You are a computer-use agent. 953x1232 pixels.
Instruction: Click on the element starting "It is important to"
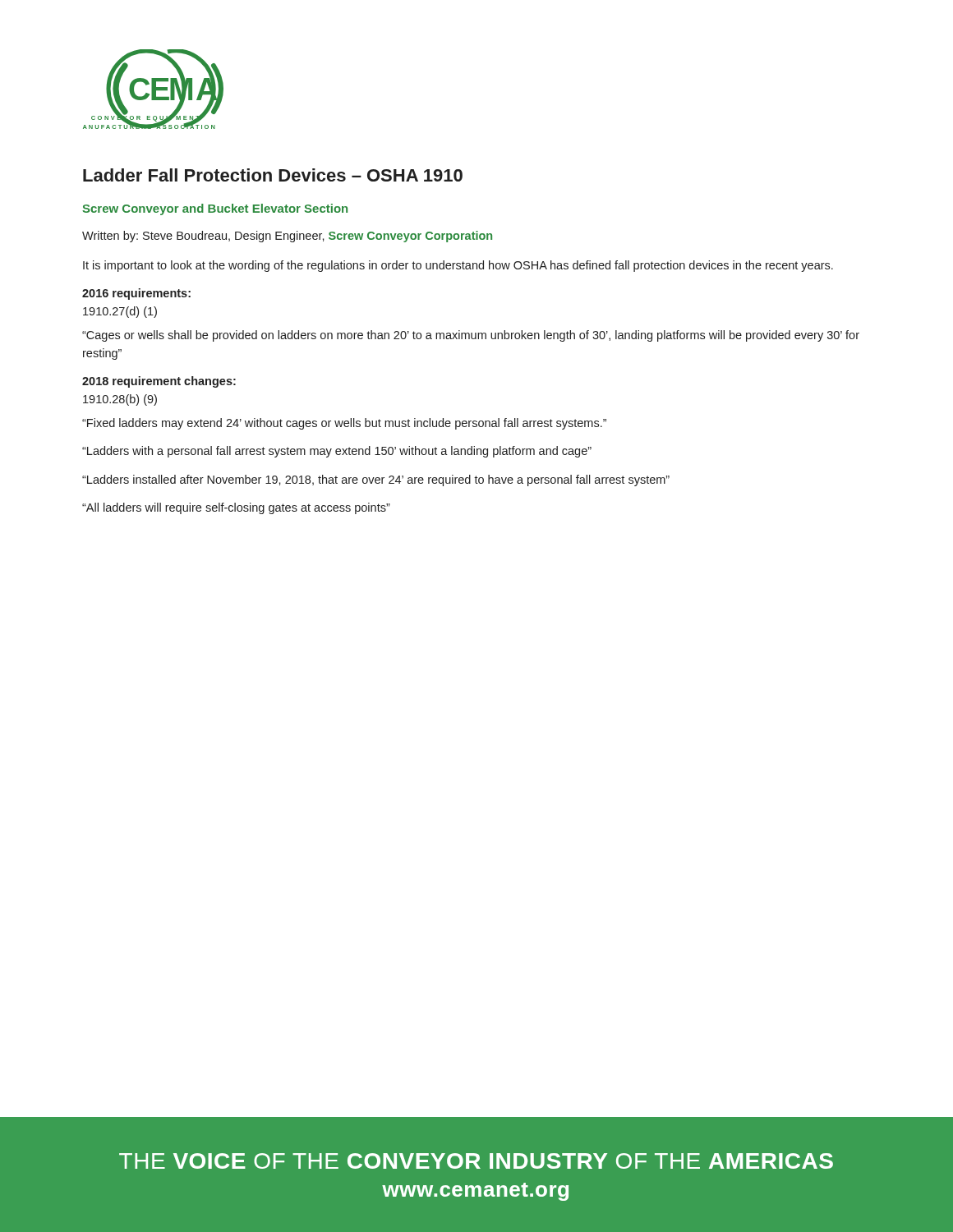click(458, 266)
